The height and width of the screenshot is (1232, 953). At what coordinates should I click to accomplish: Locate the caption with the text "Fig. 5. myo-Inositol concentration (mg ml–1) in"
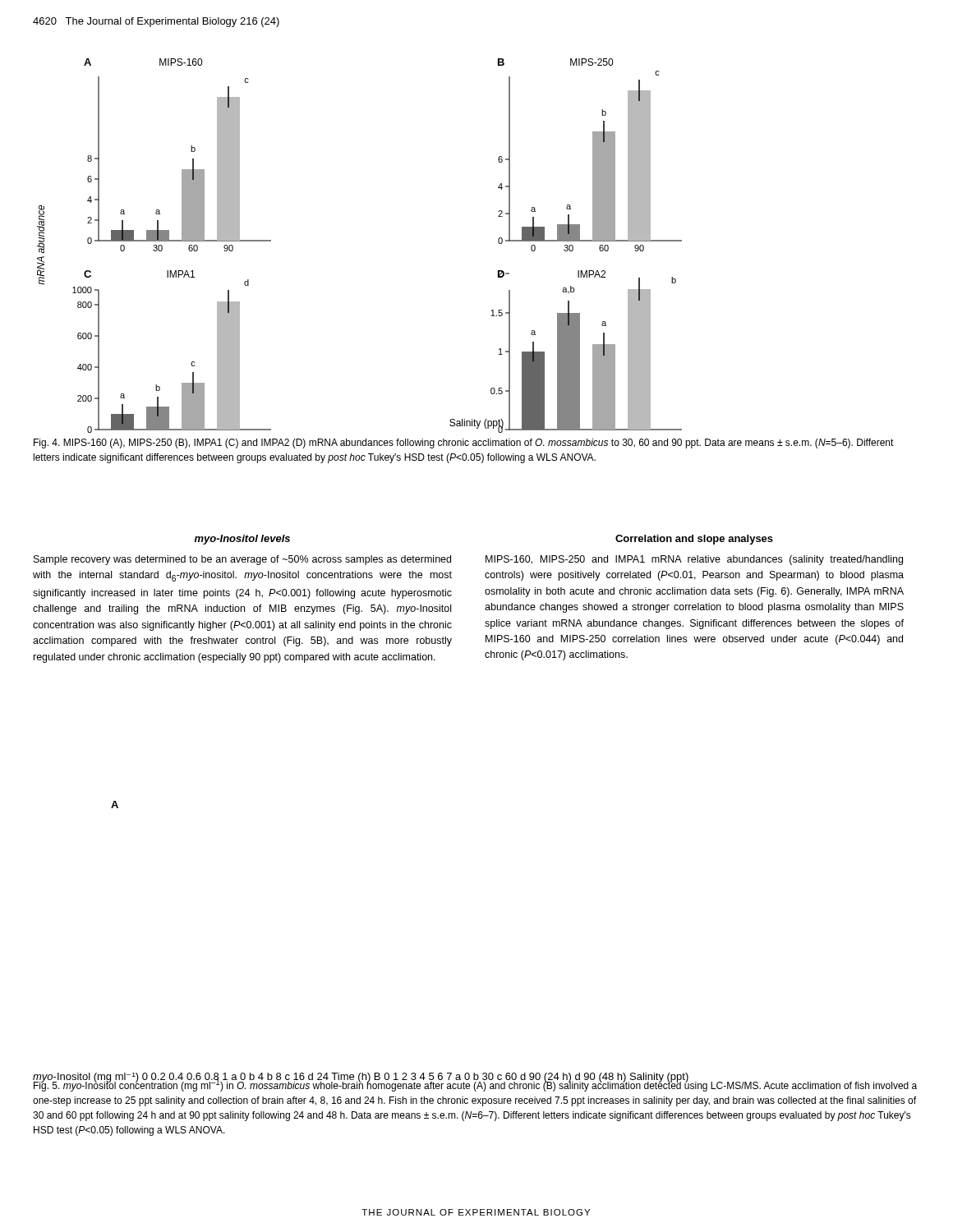pos(475,1107)
